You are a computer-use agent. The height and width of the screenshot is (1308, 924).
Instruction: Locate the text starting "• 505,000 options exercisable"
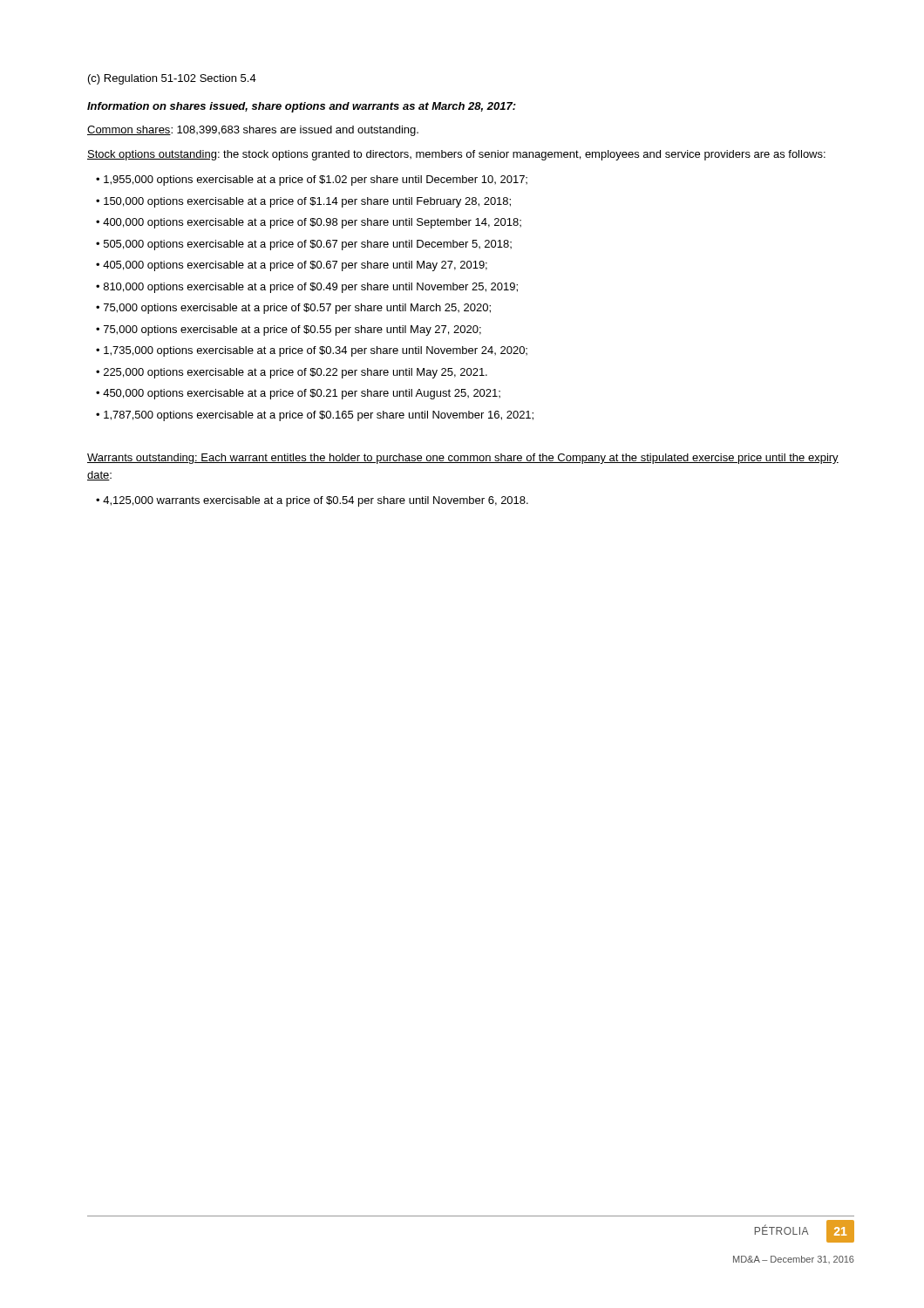(x=304, y=243)
